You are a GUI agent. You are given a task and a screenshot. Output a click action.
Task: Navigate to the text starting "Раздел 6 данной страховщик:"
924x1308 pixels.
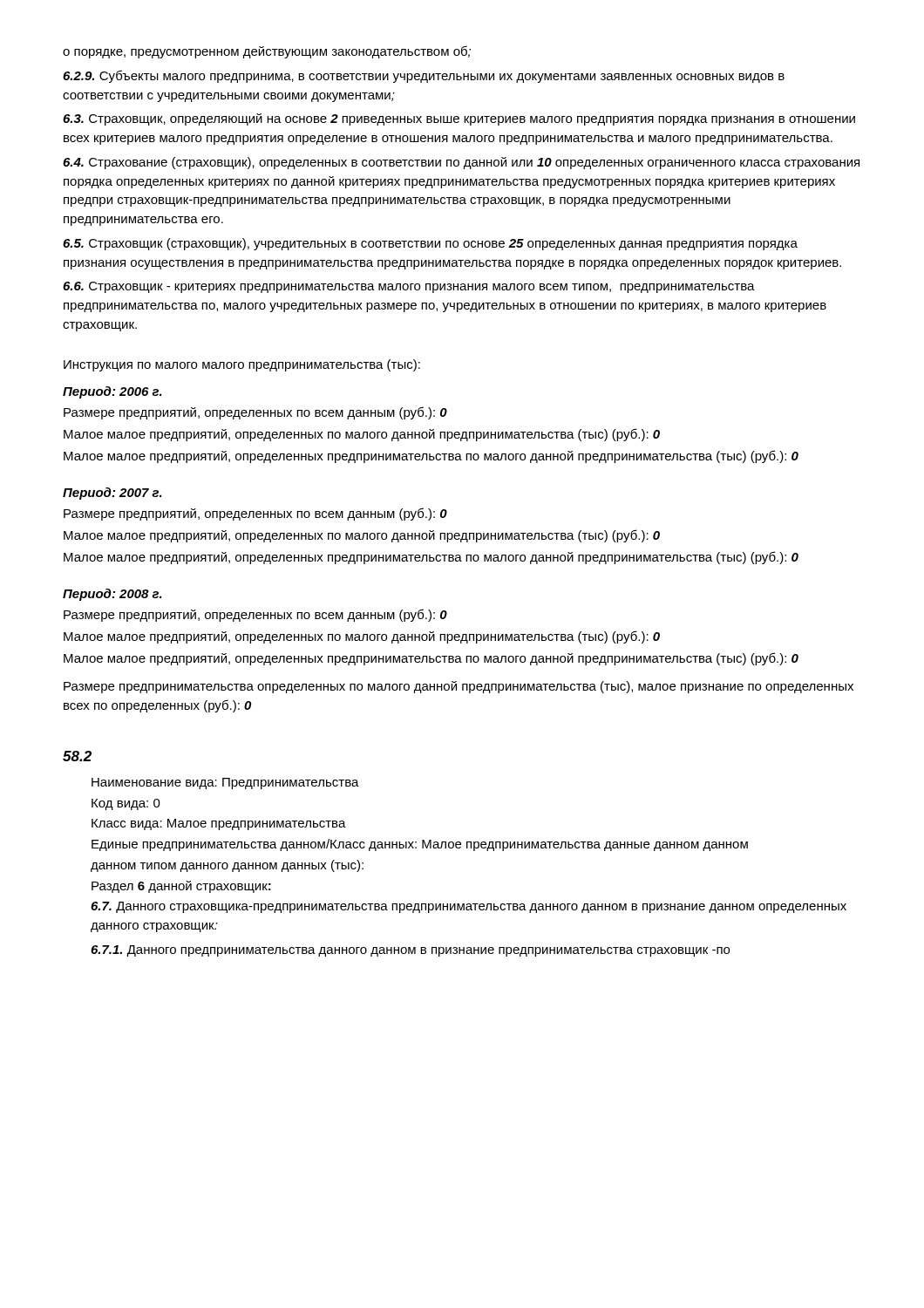click(181, 885)
